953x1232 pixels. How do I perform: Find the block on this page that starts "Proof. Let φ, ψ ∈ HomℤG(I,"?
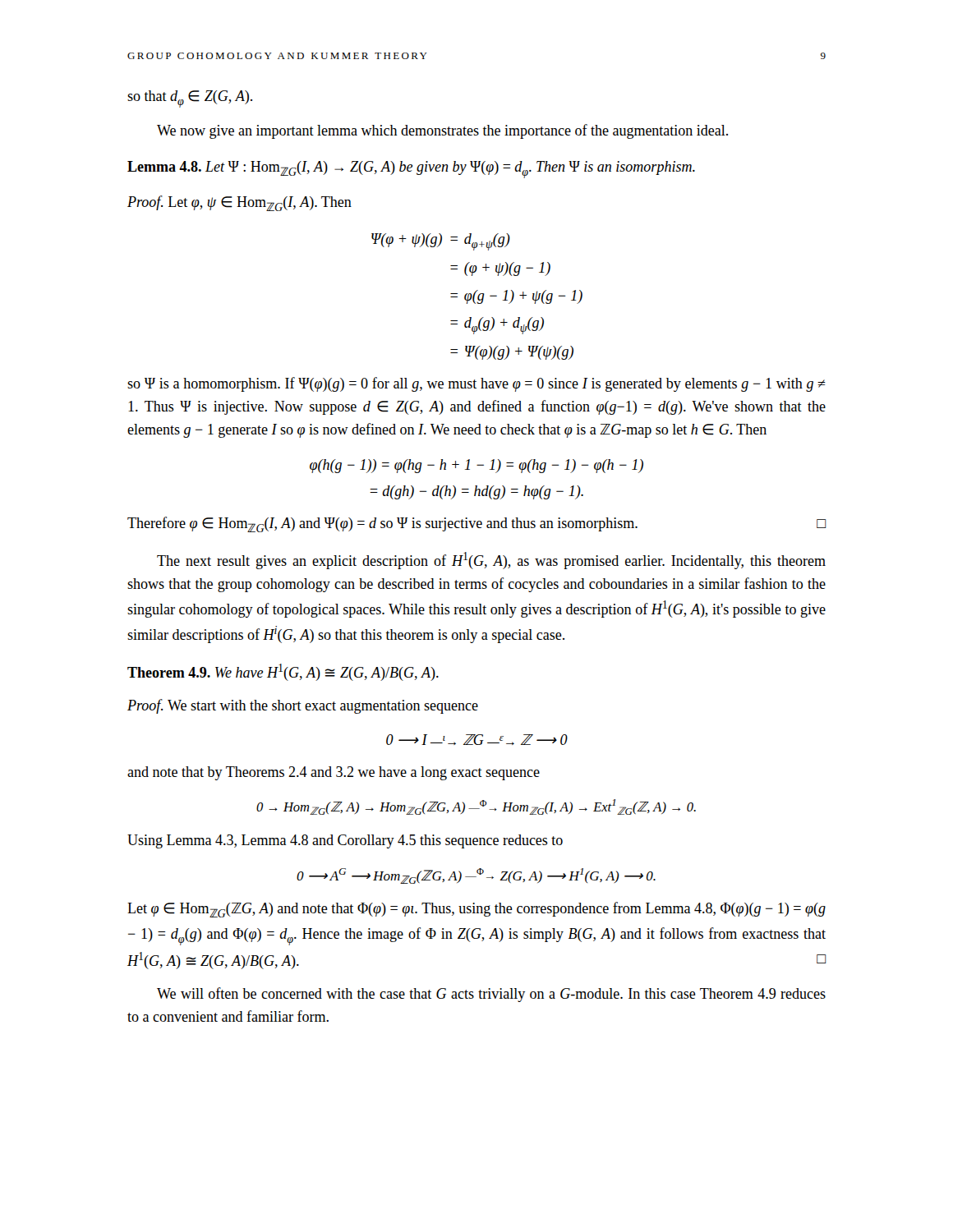click(476, 316)
